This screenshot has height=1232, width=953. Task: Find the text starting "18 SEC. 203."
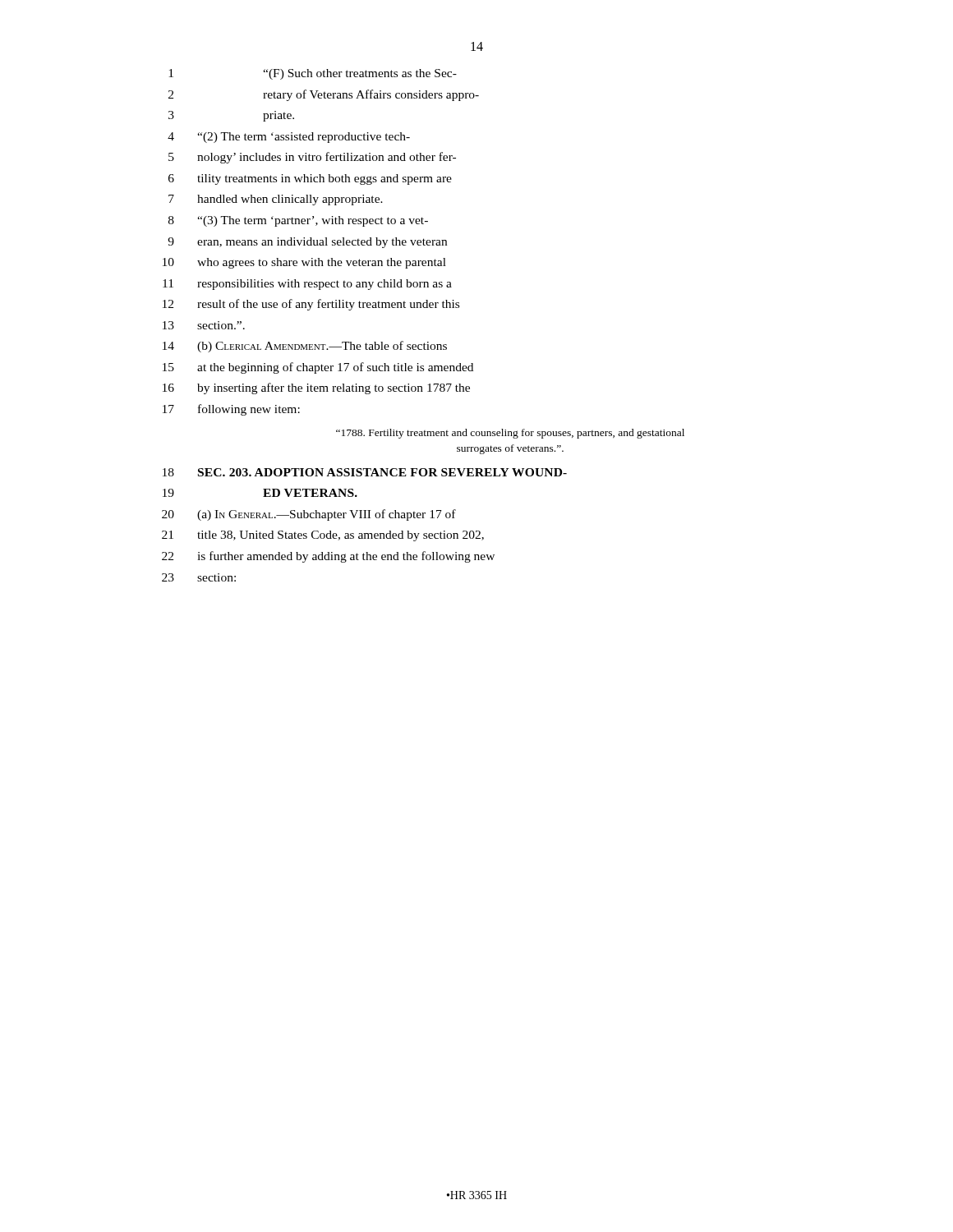[x=489, y=482]
